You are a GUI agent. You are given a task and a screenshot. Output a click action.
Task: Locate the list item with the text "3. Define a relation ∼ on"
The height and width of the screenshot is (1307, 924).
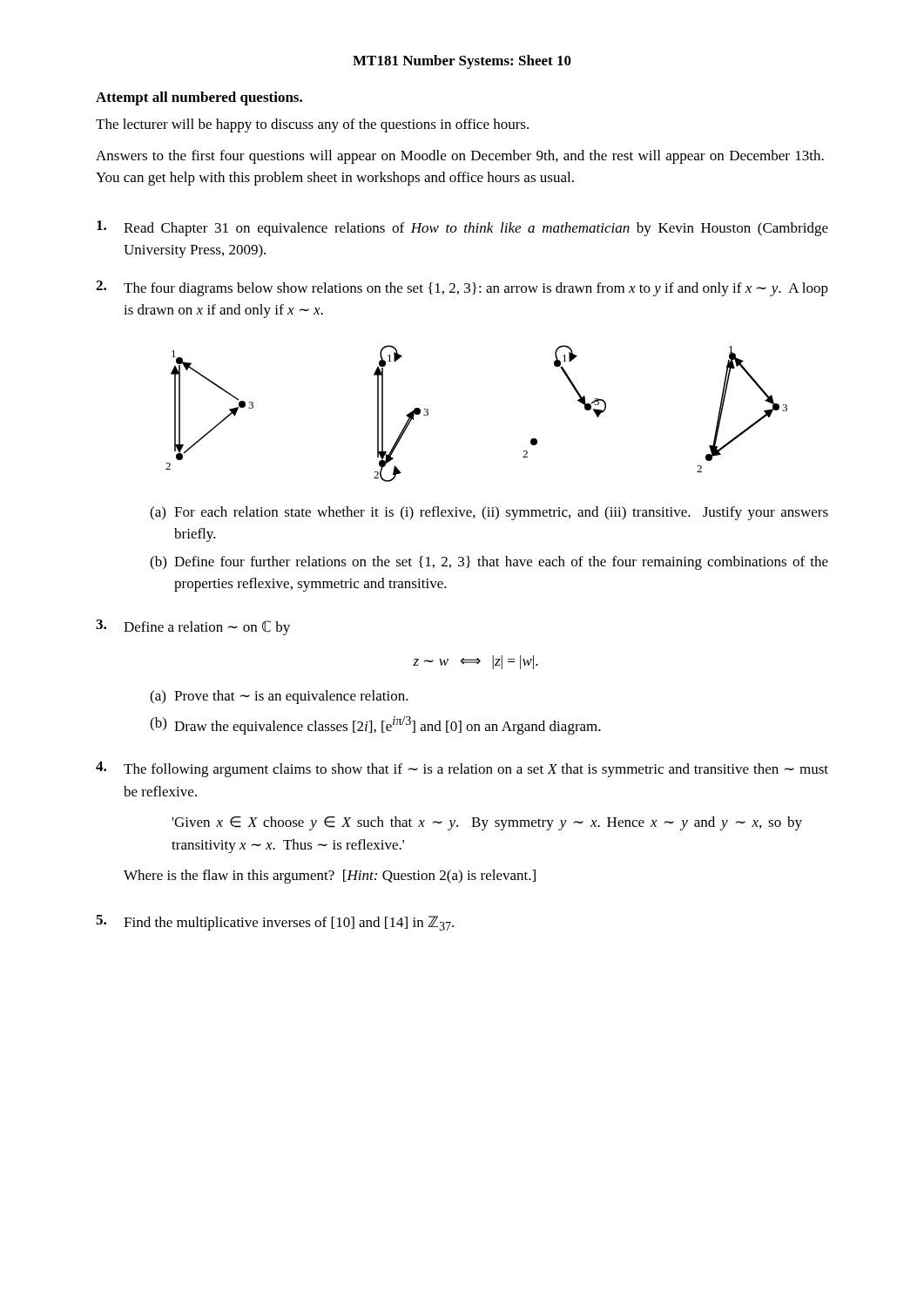click(193, 627)
